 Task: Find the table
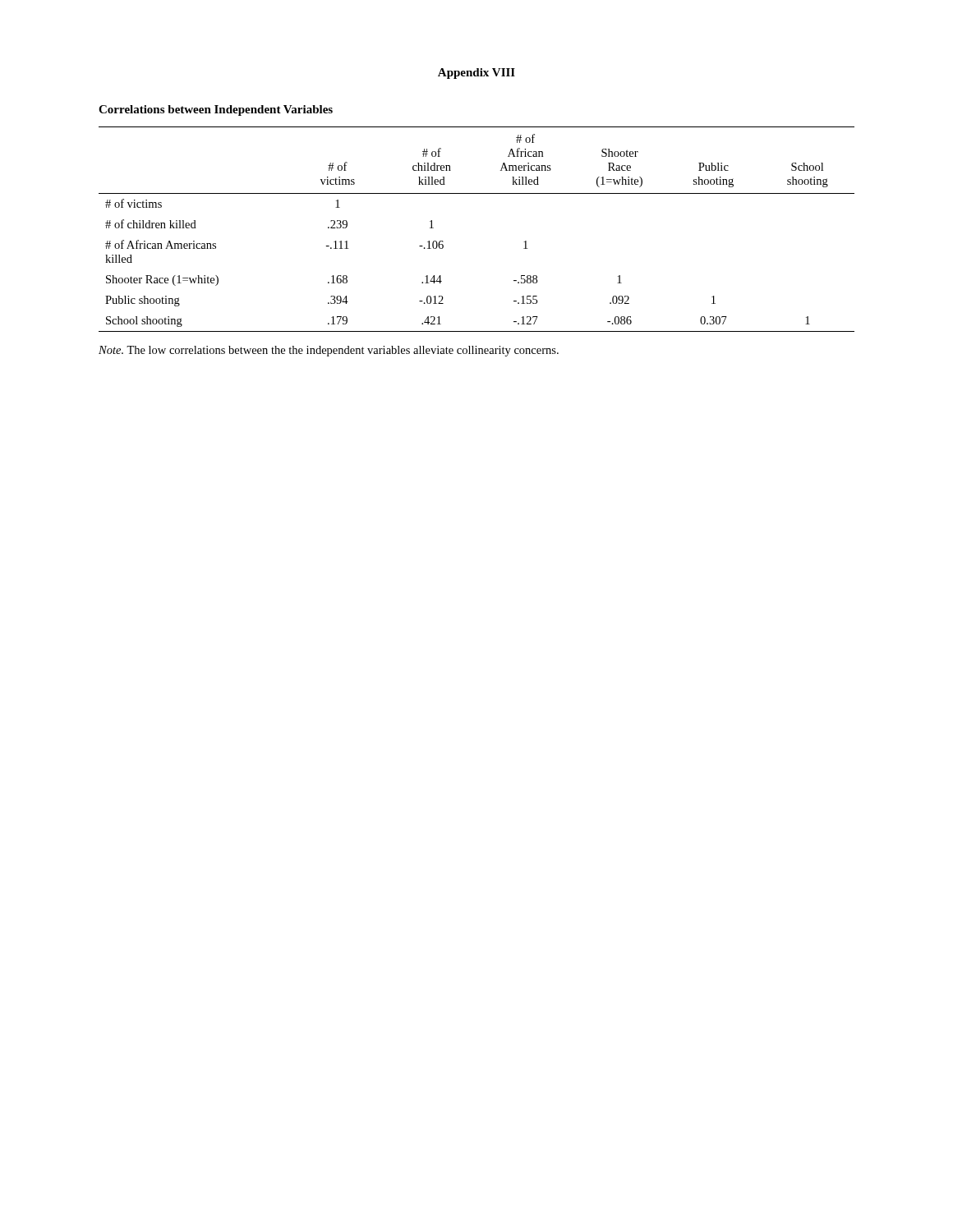[x=476, y=229]
